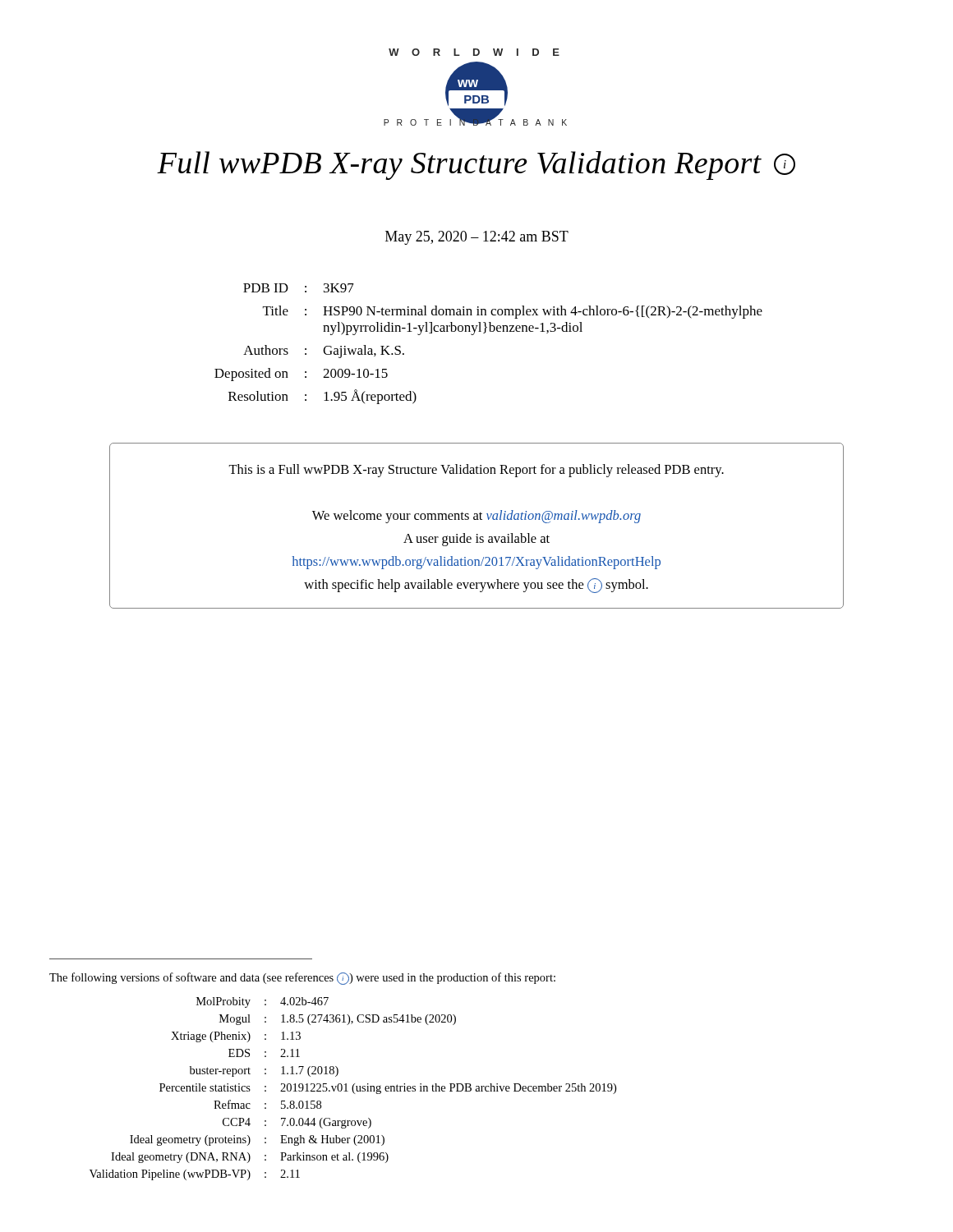The width and height of the screenshot is (953, 1232).
Task: Locate the logo
Action: click(x=476, y=67)
